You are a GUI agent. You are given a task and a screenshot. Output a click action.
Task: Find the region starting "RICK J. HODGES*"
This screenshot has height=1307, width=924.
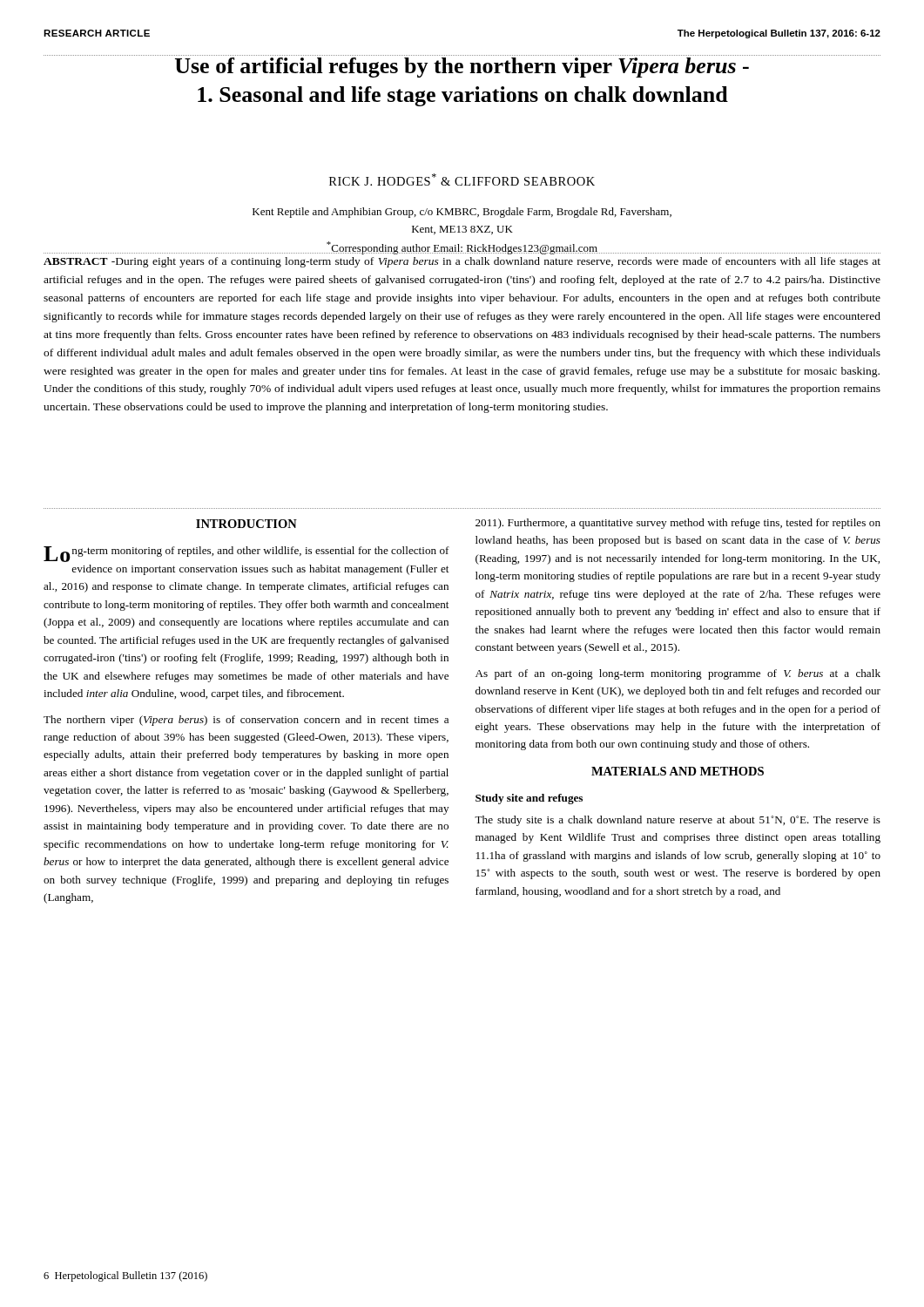point(462,179)
